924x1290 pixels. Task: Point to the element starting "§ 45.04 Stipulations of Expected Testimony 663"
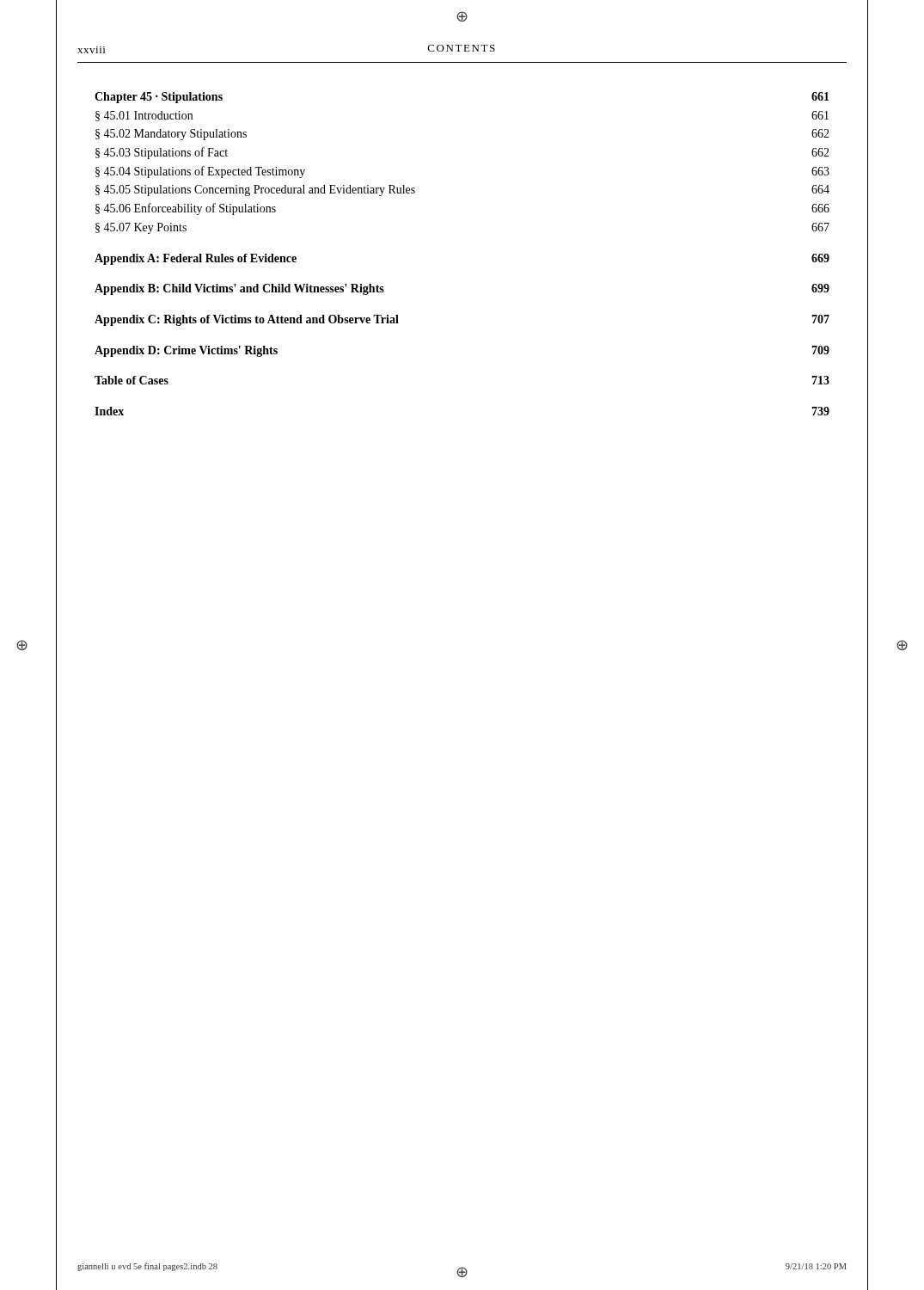click(x=202, y=172)
